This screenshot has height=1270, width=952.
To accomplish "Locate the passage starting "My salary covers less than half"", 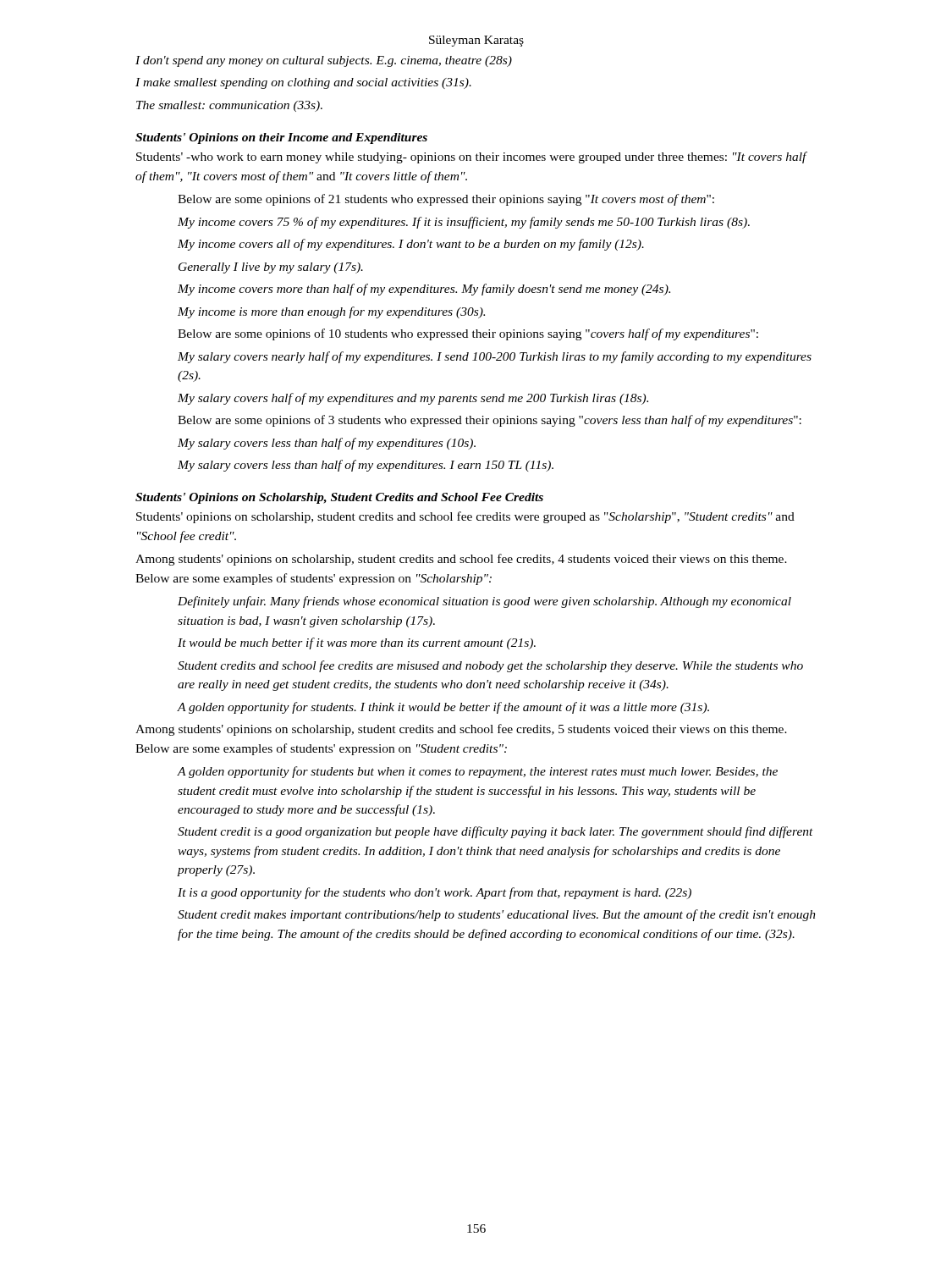I will click(x=497, y=454).
